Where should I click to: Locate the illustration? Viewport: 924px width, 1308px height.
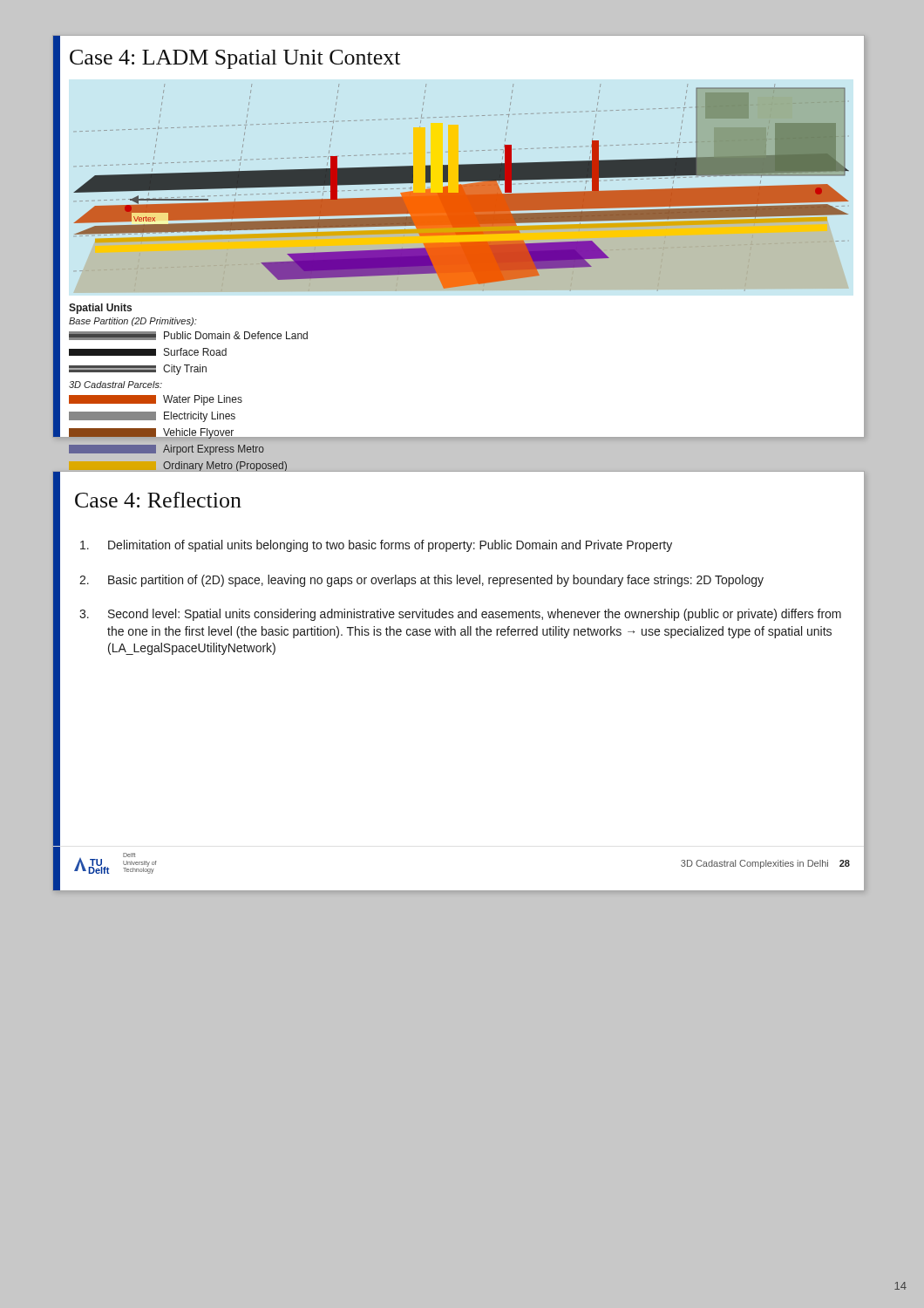[x=461, y=188]
